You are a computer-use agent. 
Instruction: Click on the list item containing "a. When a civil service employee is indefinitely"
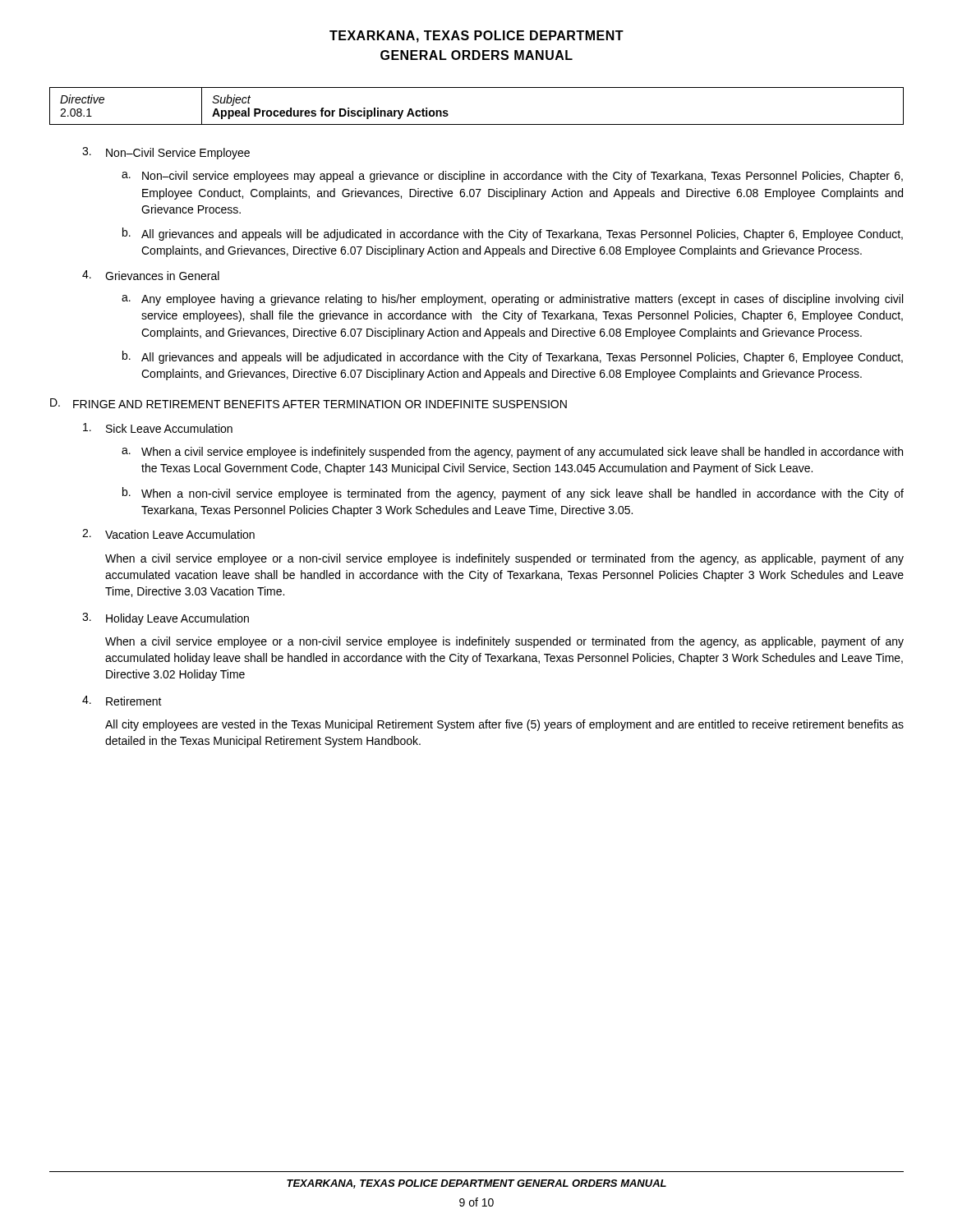(513, 460)
